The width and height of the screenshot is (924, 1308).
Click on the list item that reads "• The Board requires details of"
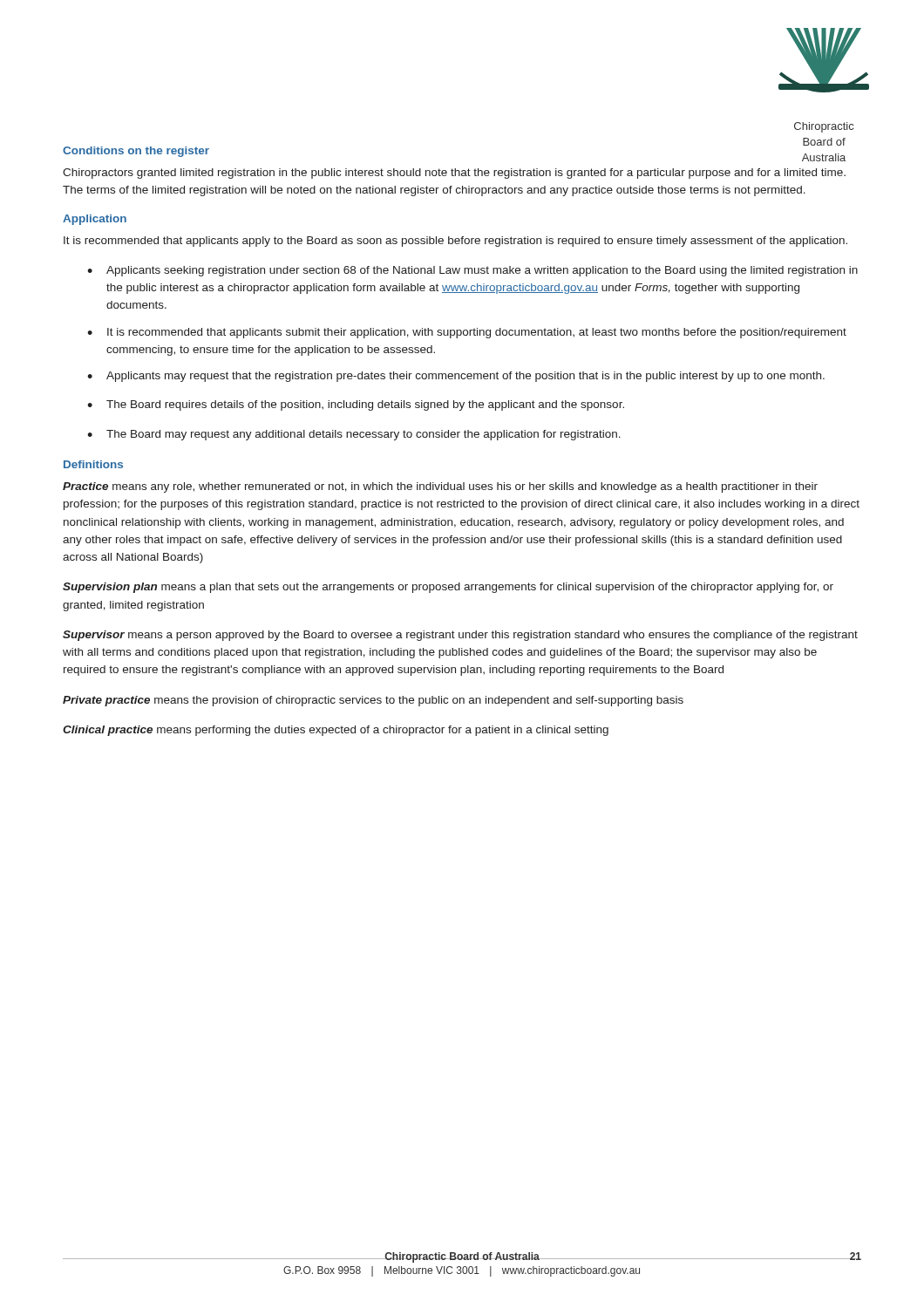(x=474, y=406)
